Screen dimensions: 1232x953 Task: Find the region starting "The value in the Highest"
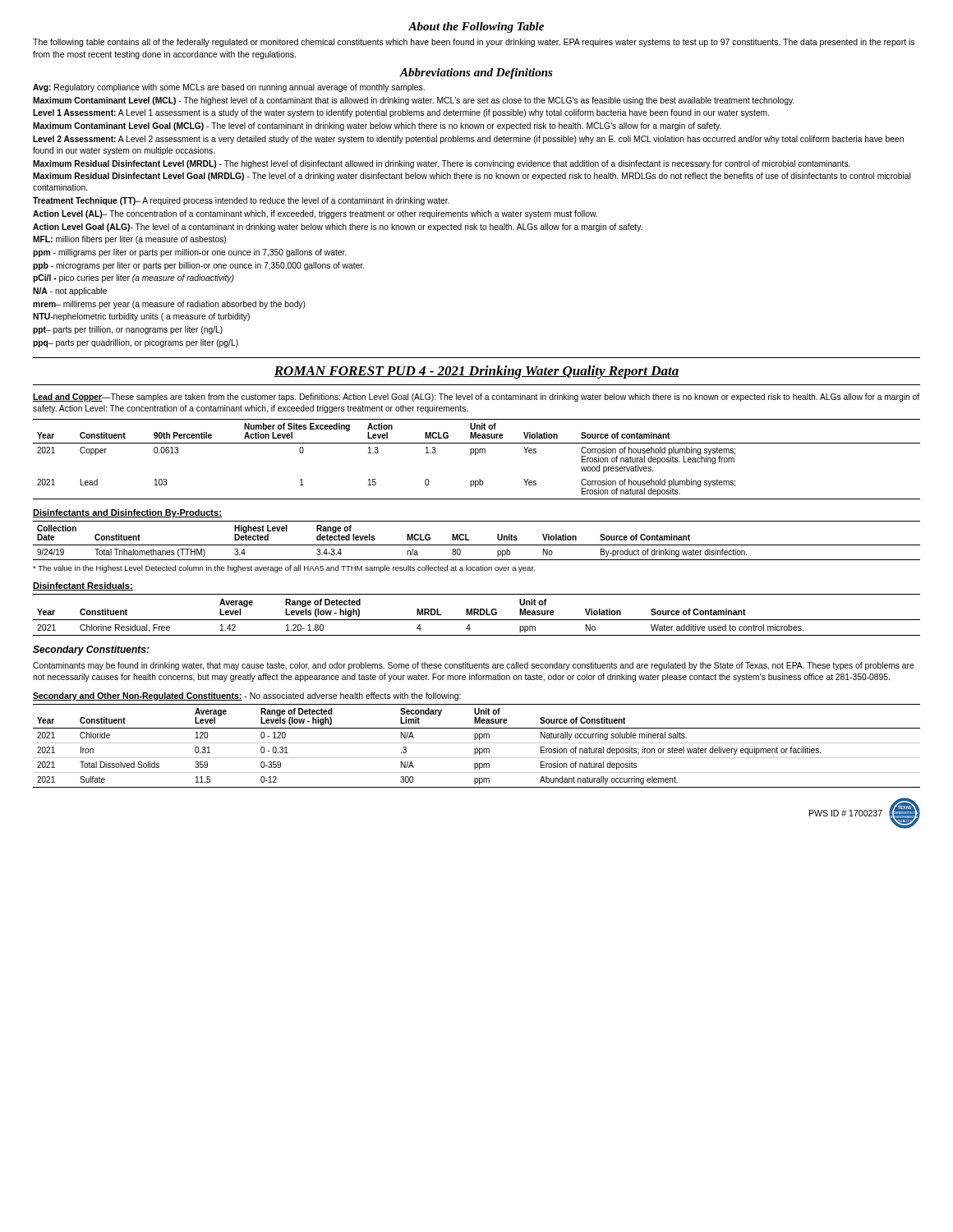click(284, 568)
